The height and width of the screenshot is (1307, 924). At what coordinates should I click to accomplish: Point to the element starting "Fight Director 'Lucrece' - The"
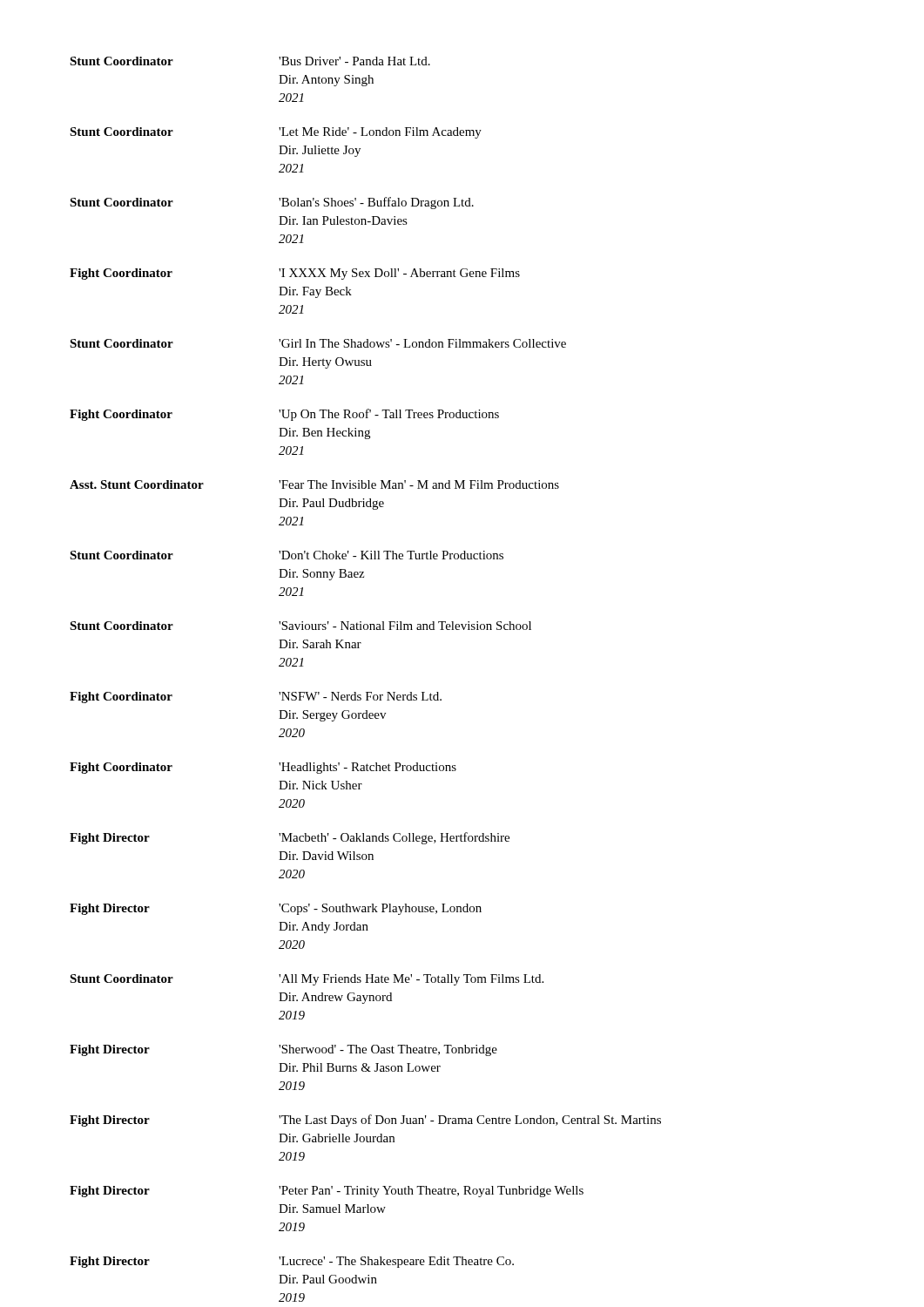click(x=292, y=1262)
